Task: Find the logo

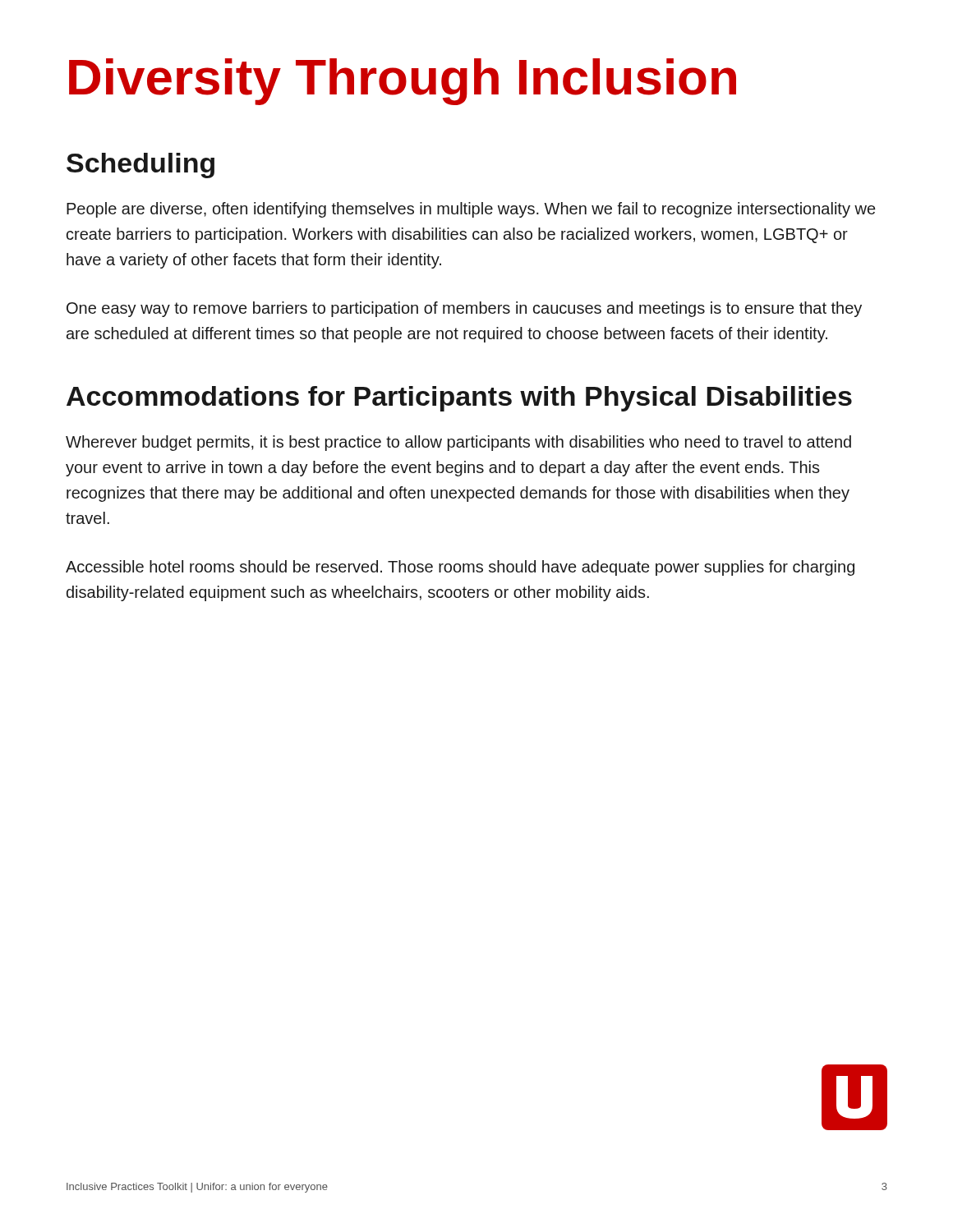Action: click(854, 1099)
